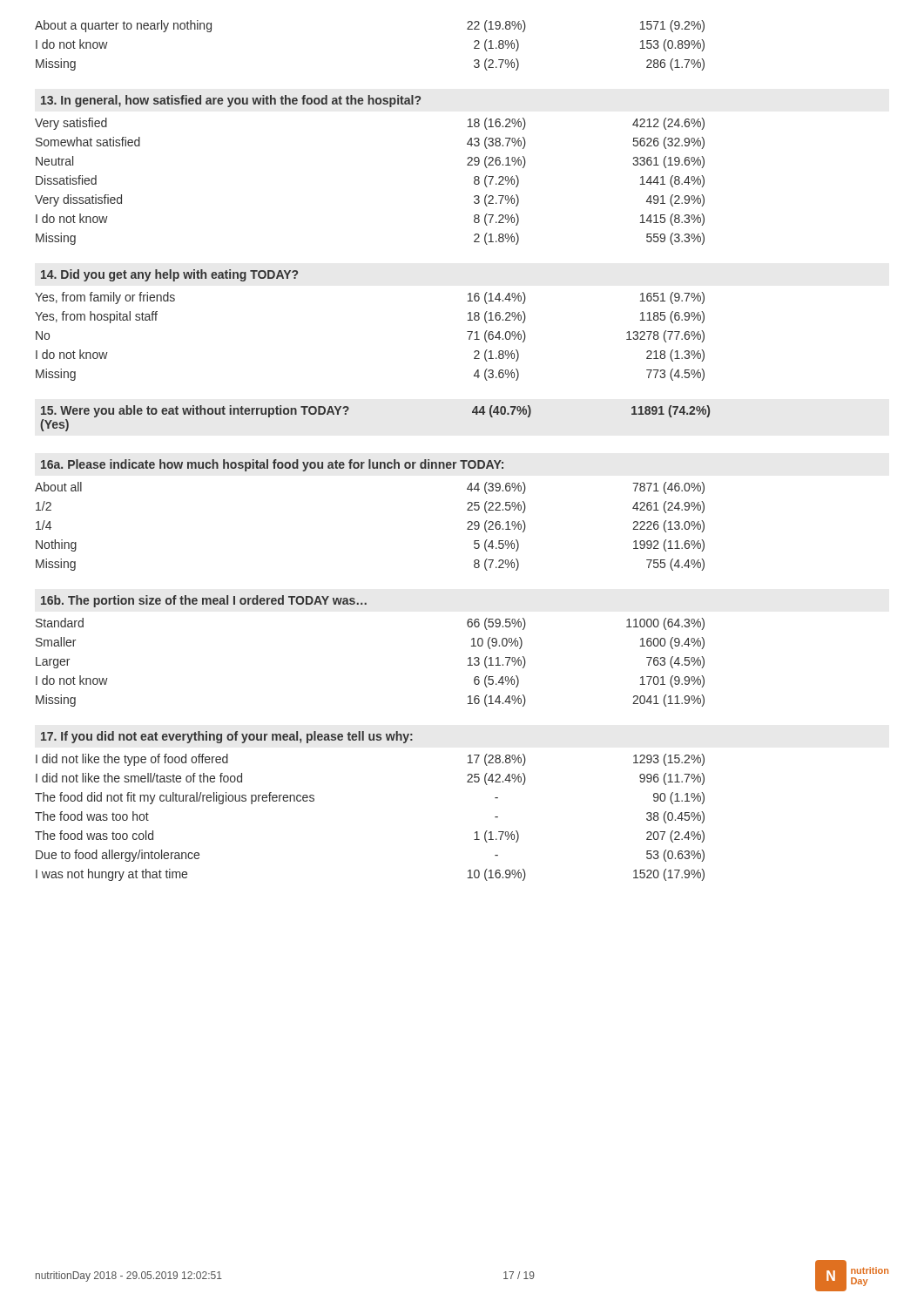The image size is (924, 1307).
Task: Where does it say "1/4 29 (26.1%) 2226 (13.0%)"?
Action: pyautogui.click(x=47, y=526)
